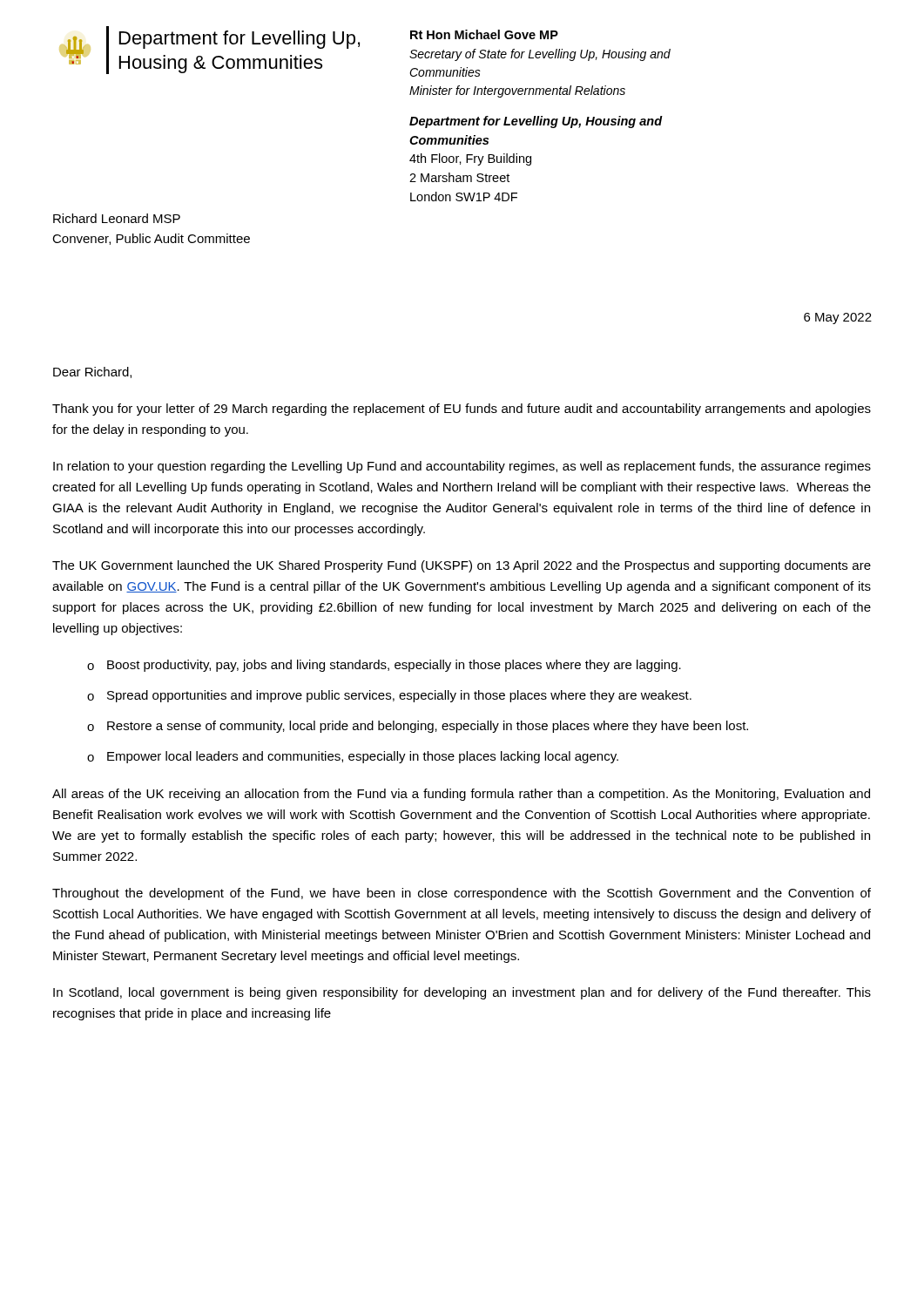Point to the block starting "Richard Leonard MSP Convener, Public"

[151, 228]
